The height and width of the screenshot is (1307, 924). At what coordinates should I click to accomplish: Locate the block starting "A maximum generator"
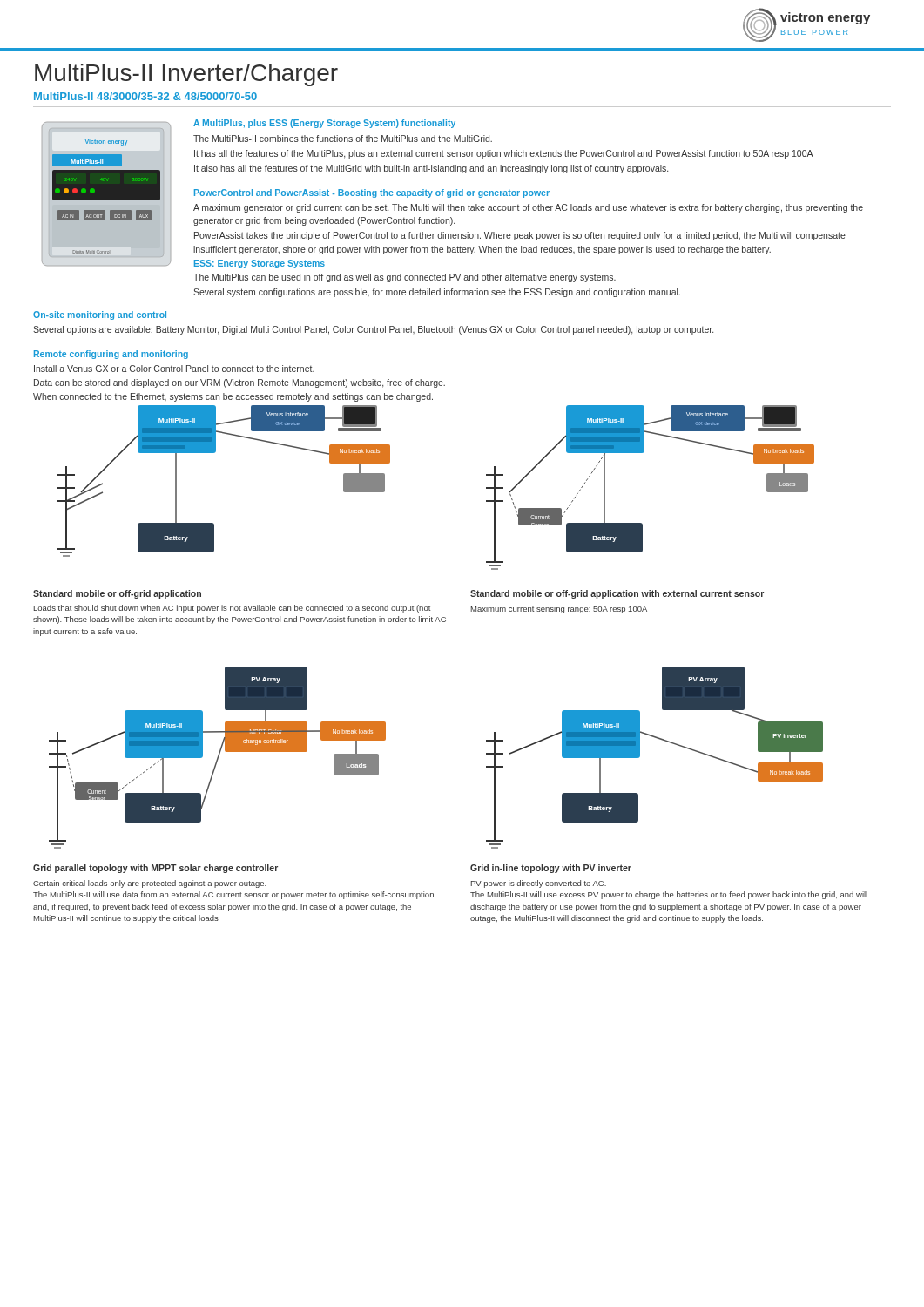[x=542, y=229]
